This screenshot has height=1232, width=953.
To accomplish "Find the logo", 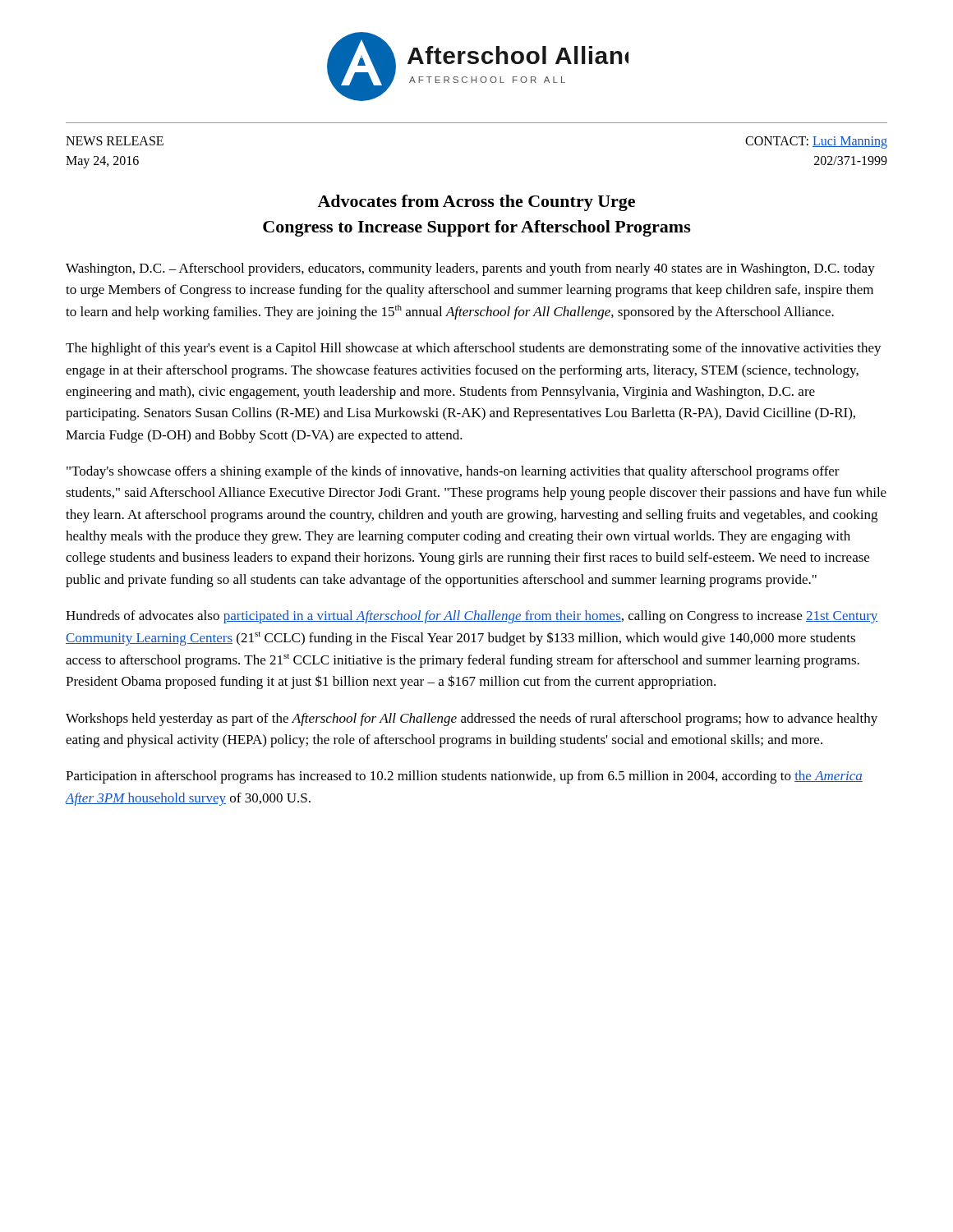I will [x=476, y=61].
